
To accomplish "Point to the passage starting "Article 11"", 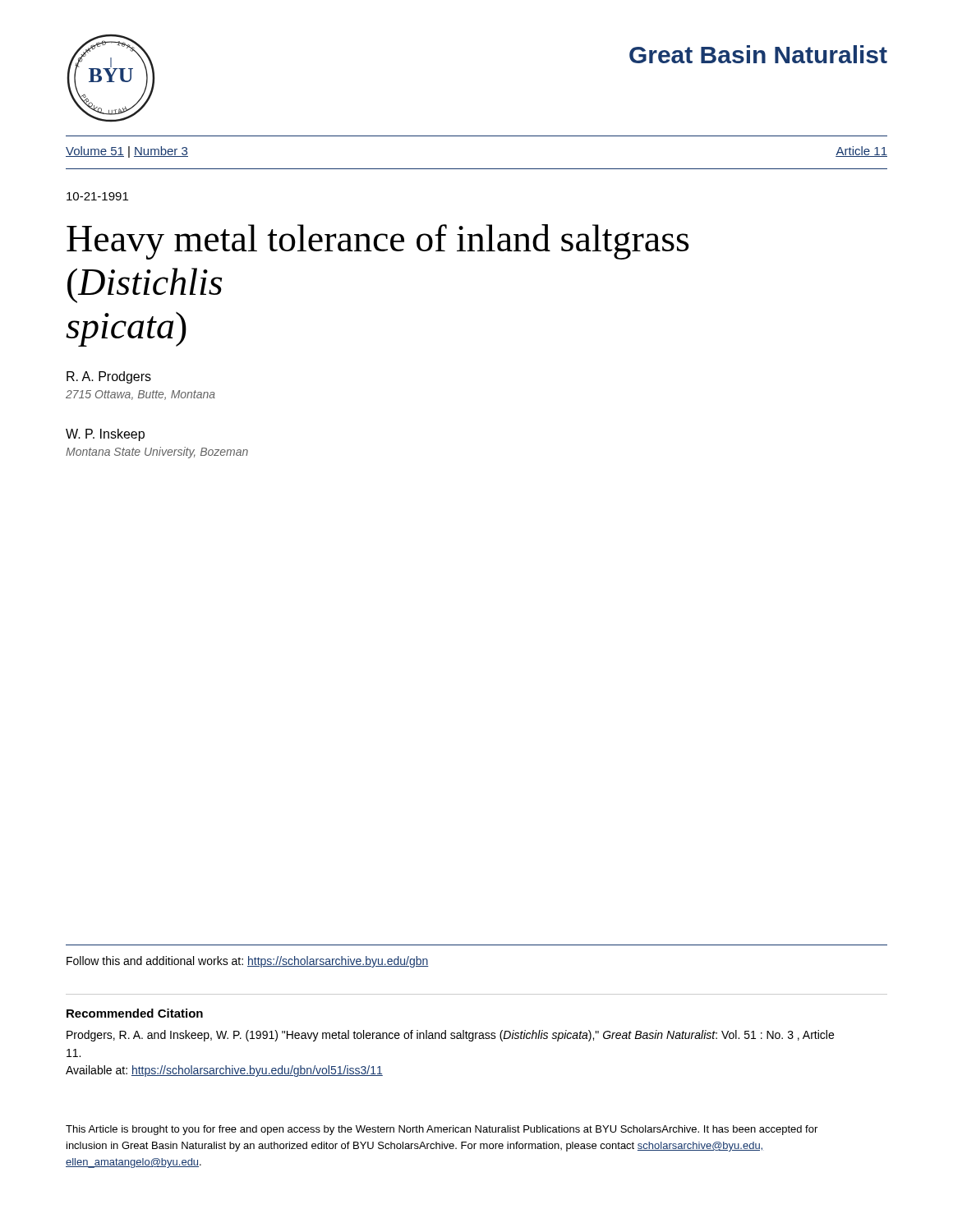I will click(x=862, y=151).
